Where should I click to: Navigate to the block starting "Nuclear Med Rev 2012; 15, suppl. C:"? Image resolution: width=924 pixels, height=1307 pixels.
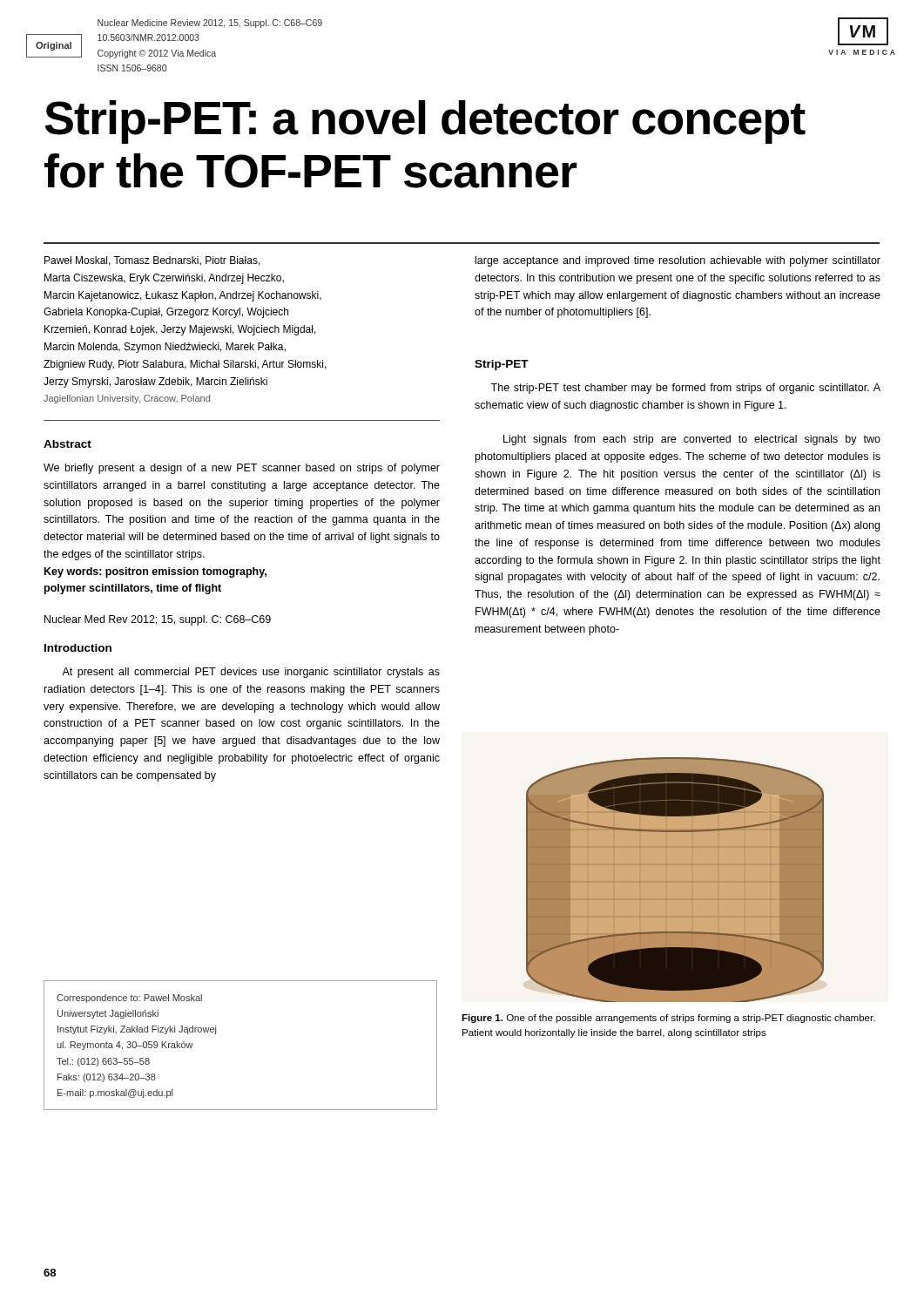click(x=157, y=620)
